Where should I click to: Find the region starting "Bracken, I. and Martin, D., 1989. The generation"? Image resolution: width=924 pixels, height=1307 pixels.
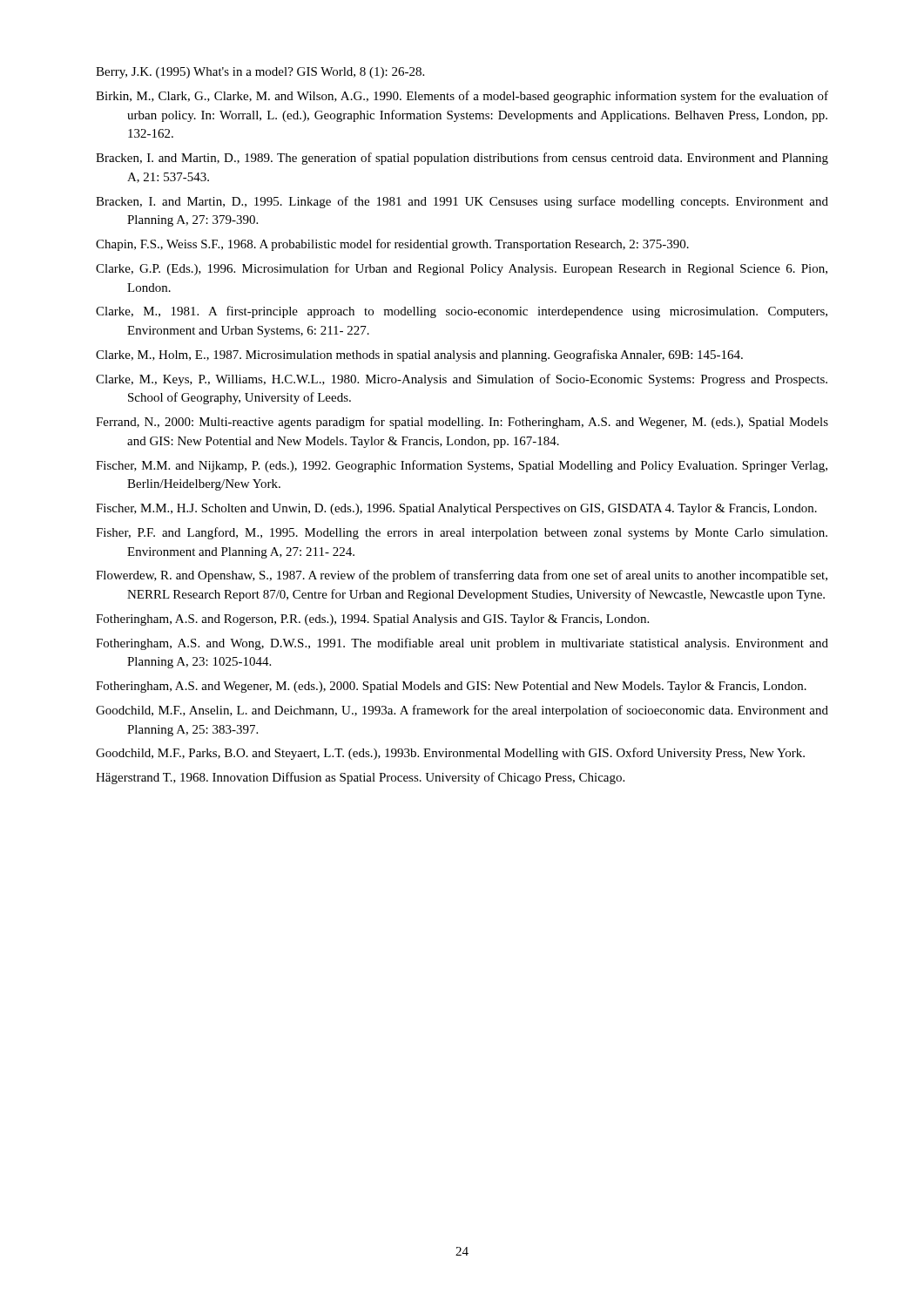tap(462, 167)
